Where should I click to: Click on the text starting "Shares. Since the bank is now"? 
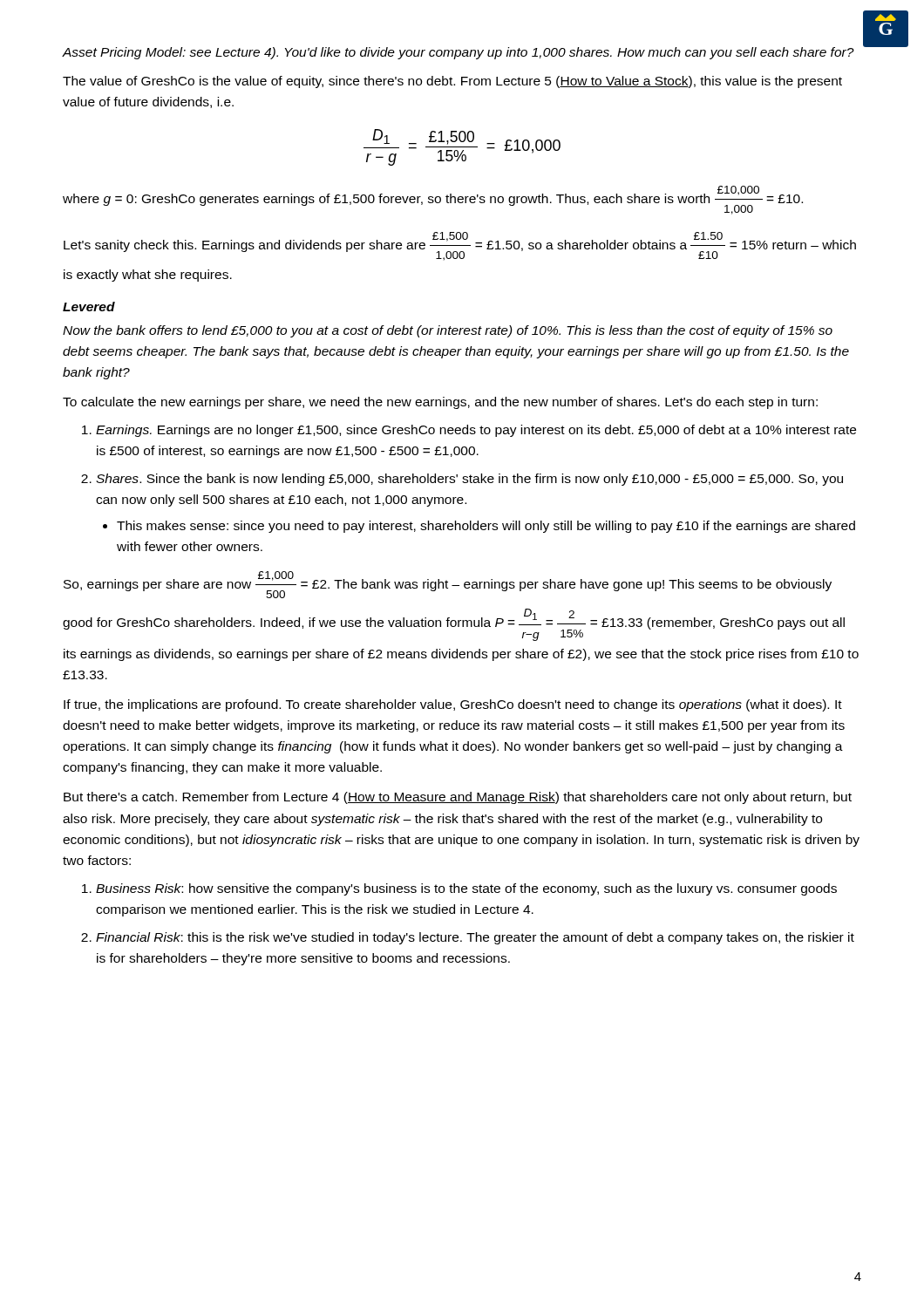[479, 514]
